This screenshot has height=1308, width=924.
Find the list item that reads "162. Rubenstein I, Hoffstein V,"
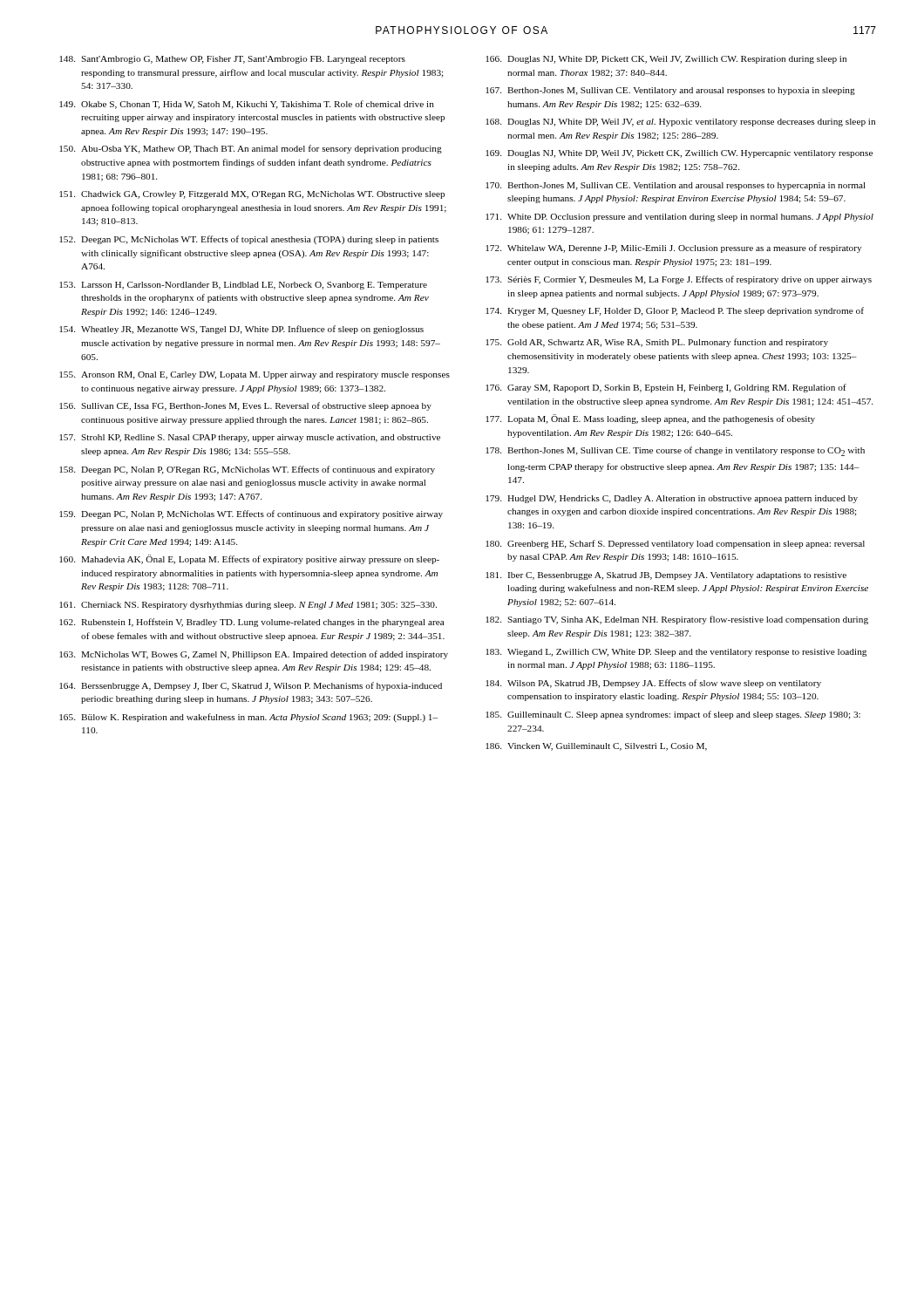click(249, 630)
